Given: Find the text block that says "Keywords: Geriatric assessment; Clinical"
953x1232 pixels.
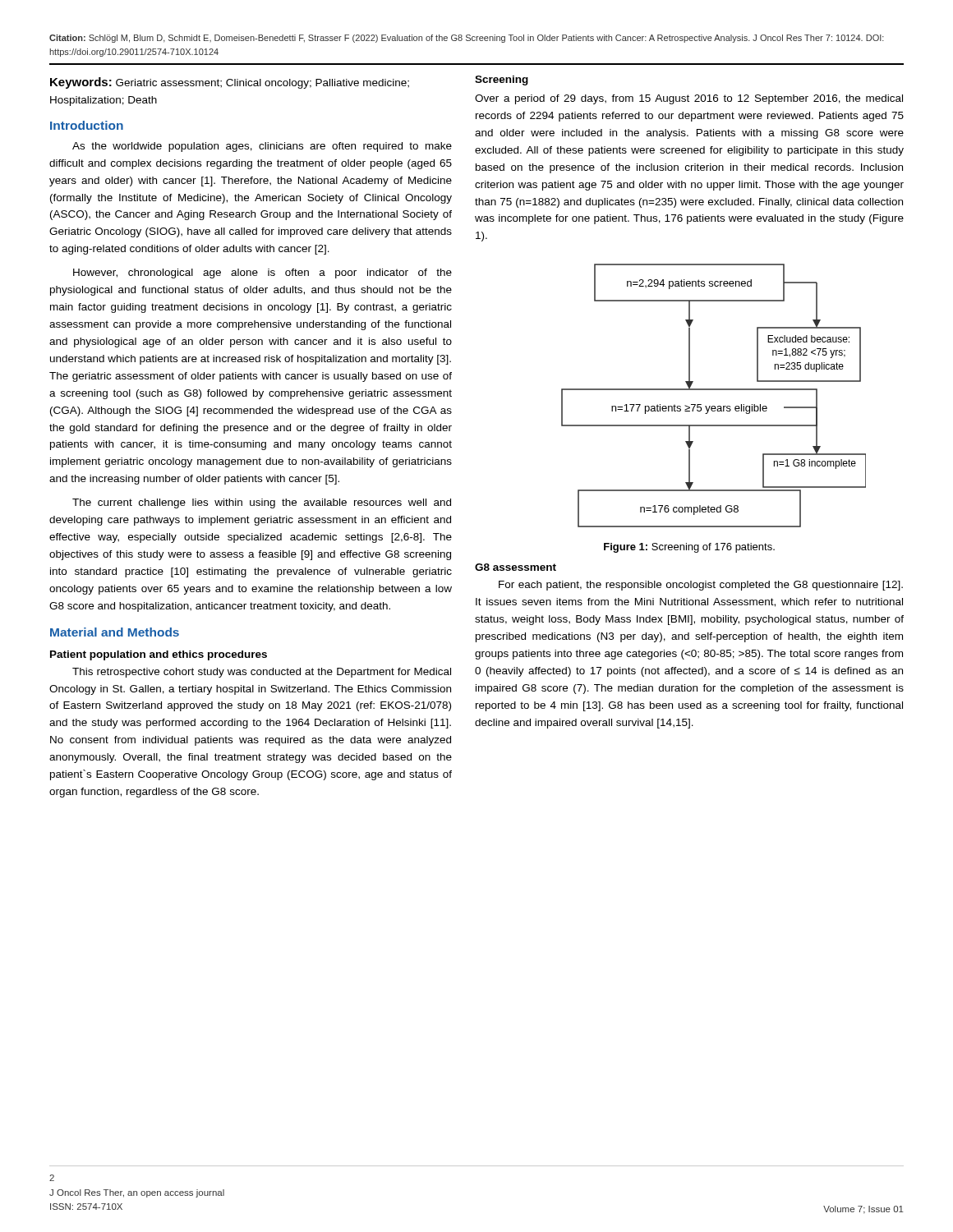Looking at the screenshot, I should point(230,90).
